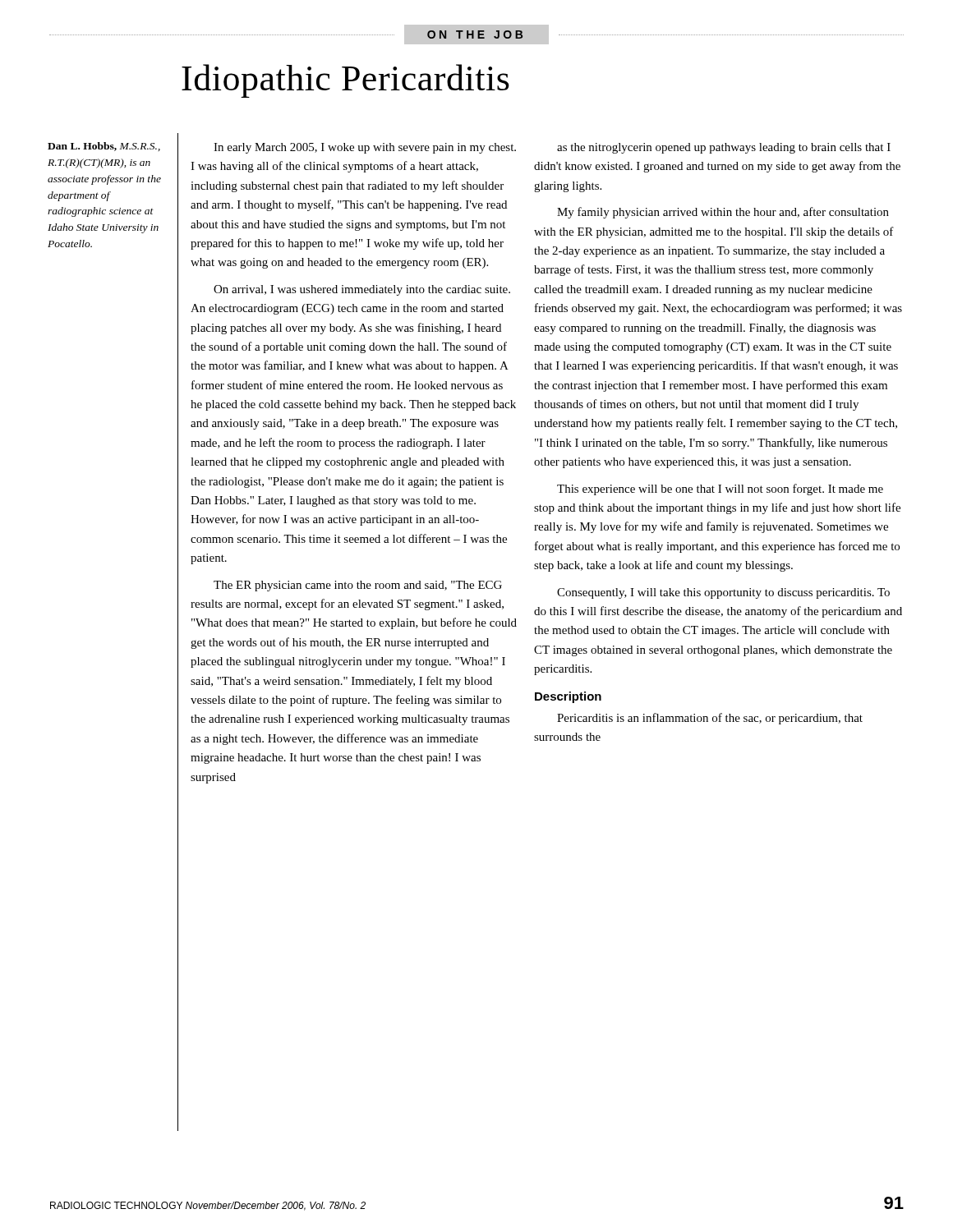Locate the text block that reads "Dan L. Hobbs,"
953x1232 pixels.
pos(104,195)
